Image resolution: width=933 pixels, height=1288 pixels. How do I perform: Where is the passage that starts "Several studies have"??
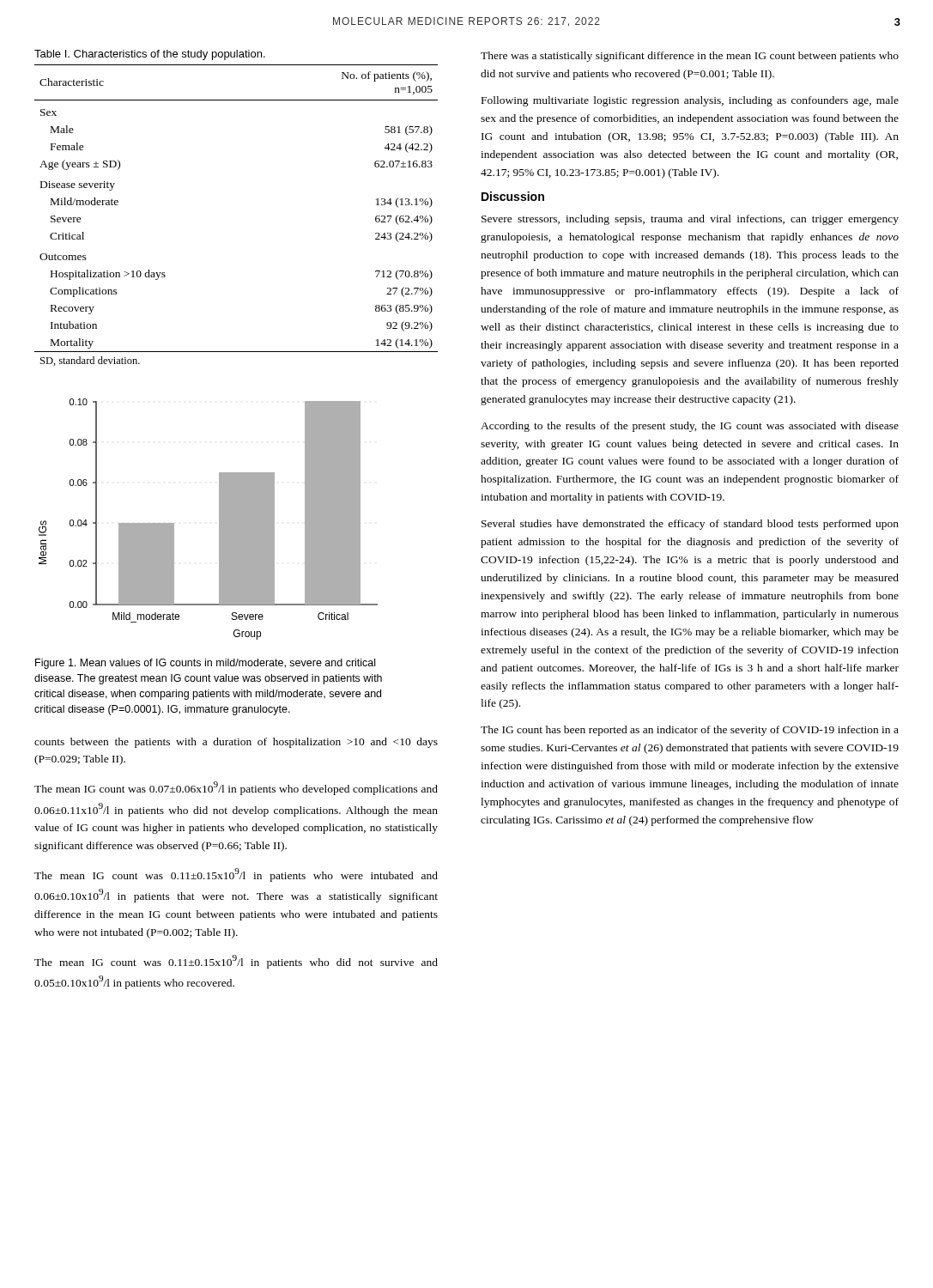(690, 613)
